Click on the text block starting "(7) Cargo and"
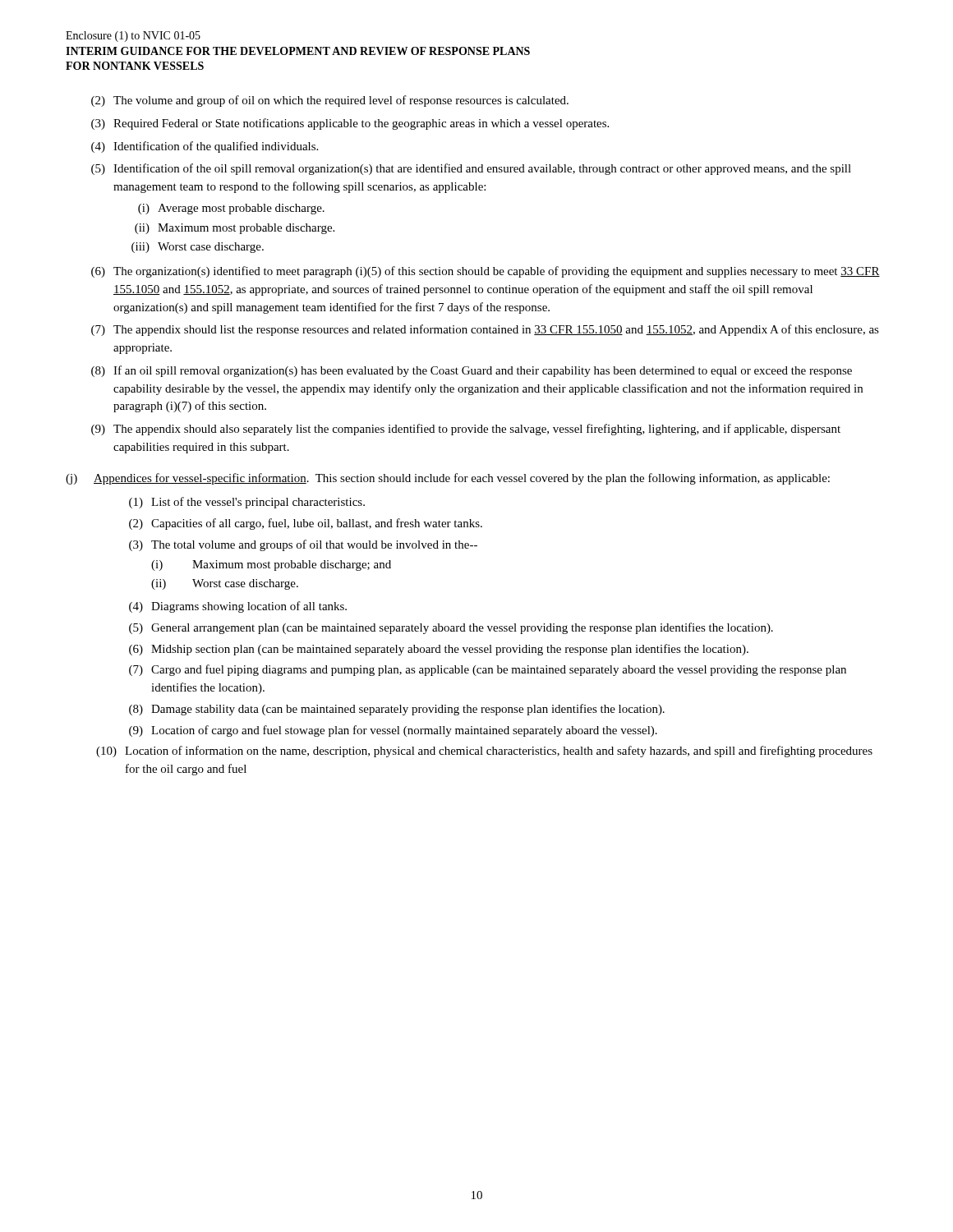953x1232 pixels. point(495,679)
